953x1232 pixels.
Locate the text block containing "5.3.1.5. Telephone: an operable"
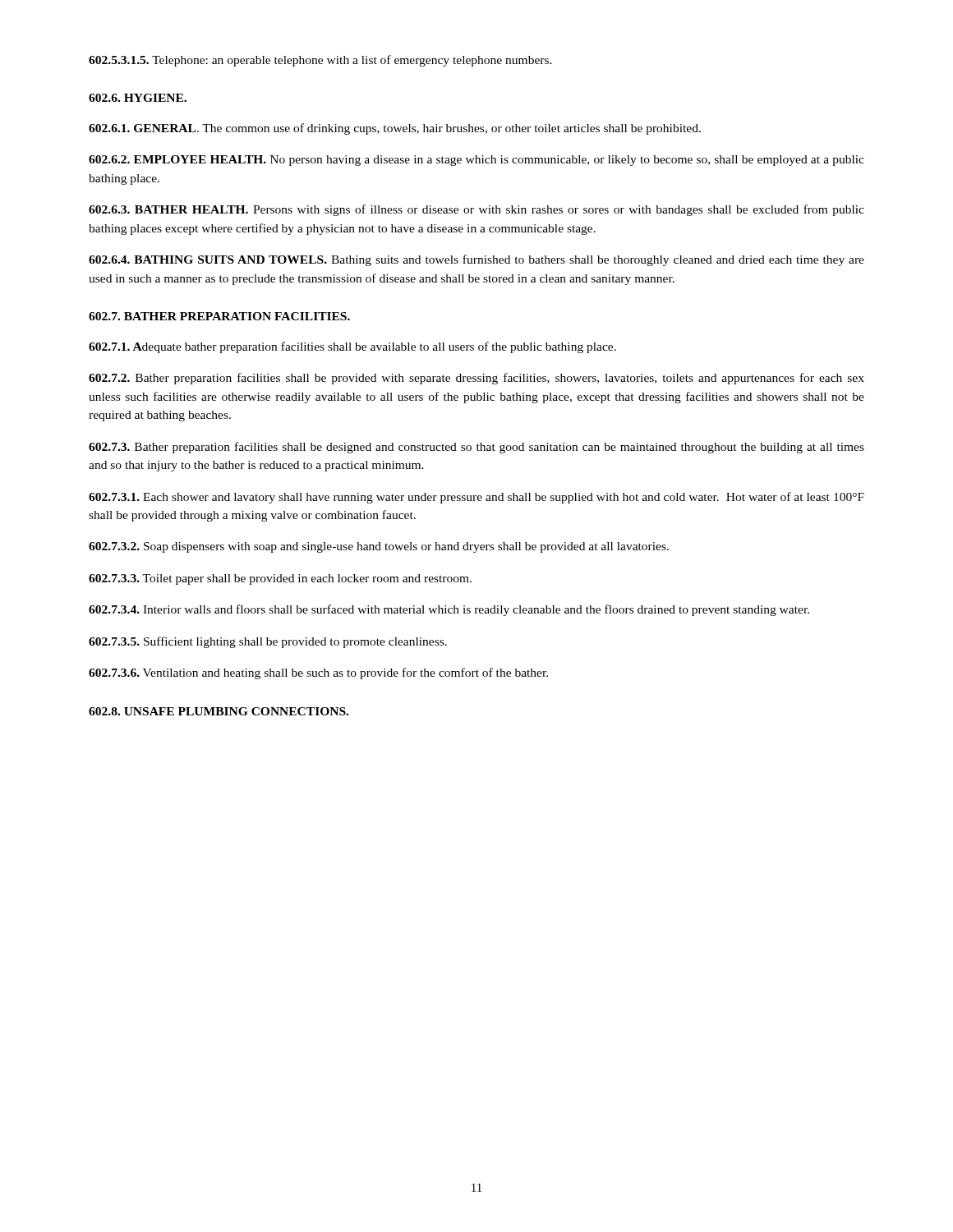tap(321, 60)
